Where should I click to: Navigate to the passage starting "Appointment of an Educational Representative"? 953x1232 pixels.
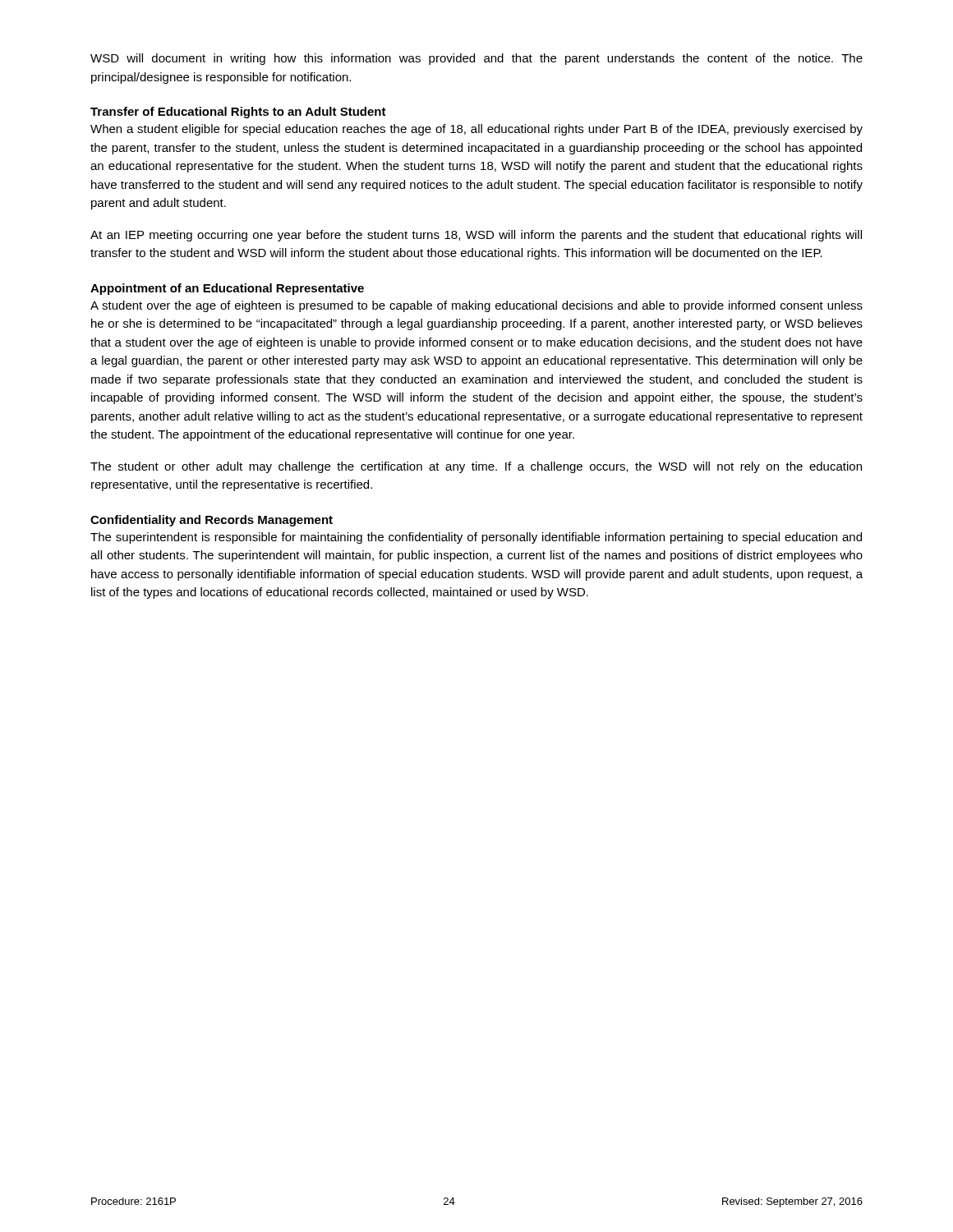coord(227,287)
